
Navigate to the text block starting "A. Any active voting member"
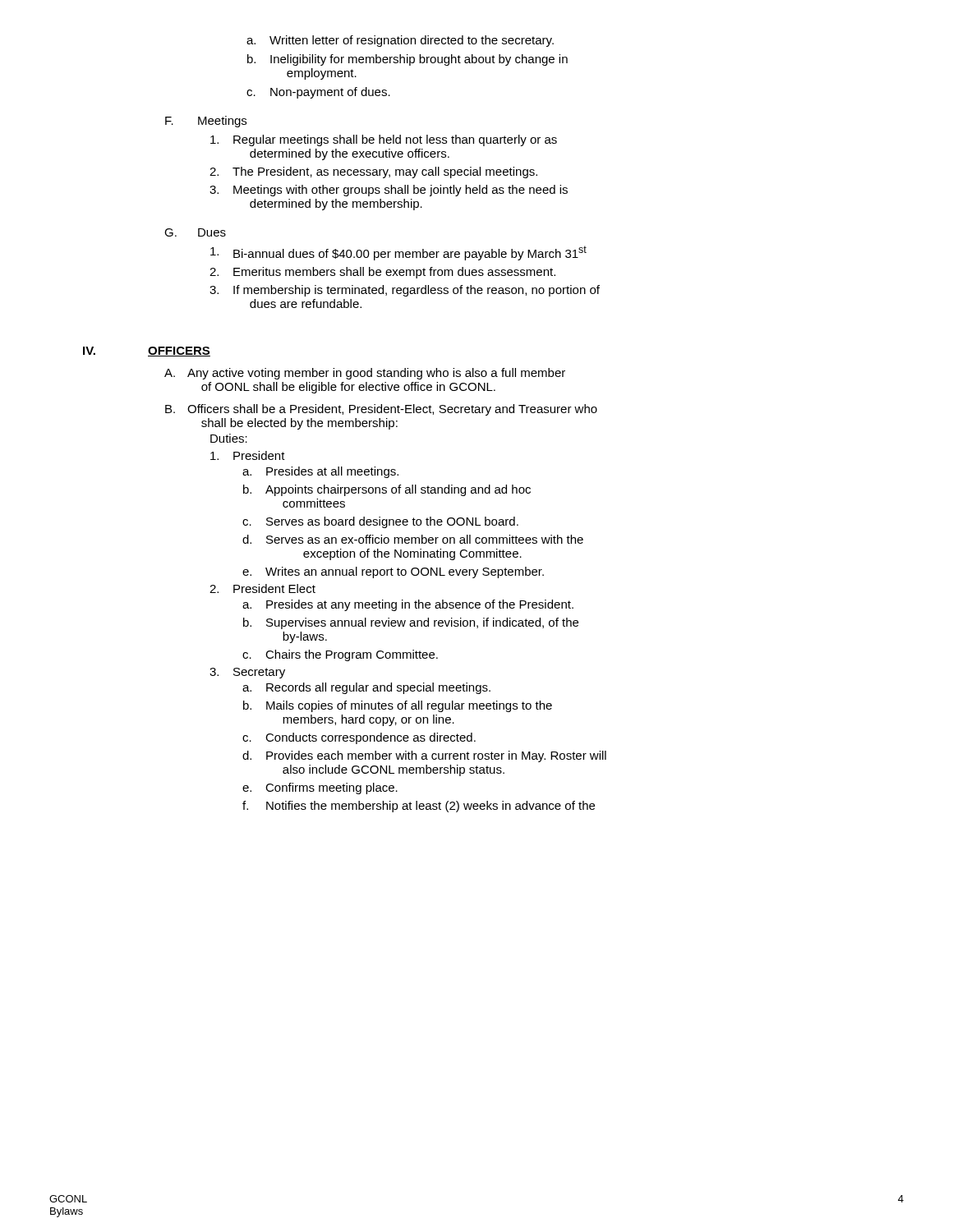coord(365,379)
